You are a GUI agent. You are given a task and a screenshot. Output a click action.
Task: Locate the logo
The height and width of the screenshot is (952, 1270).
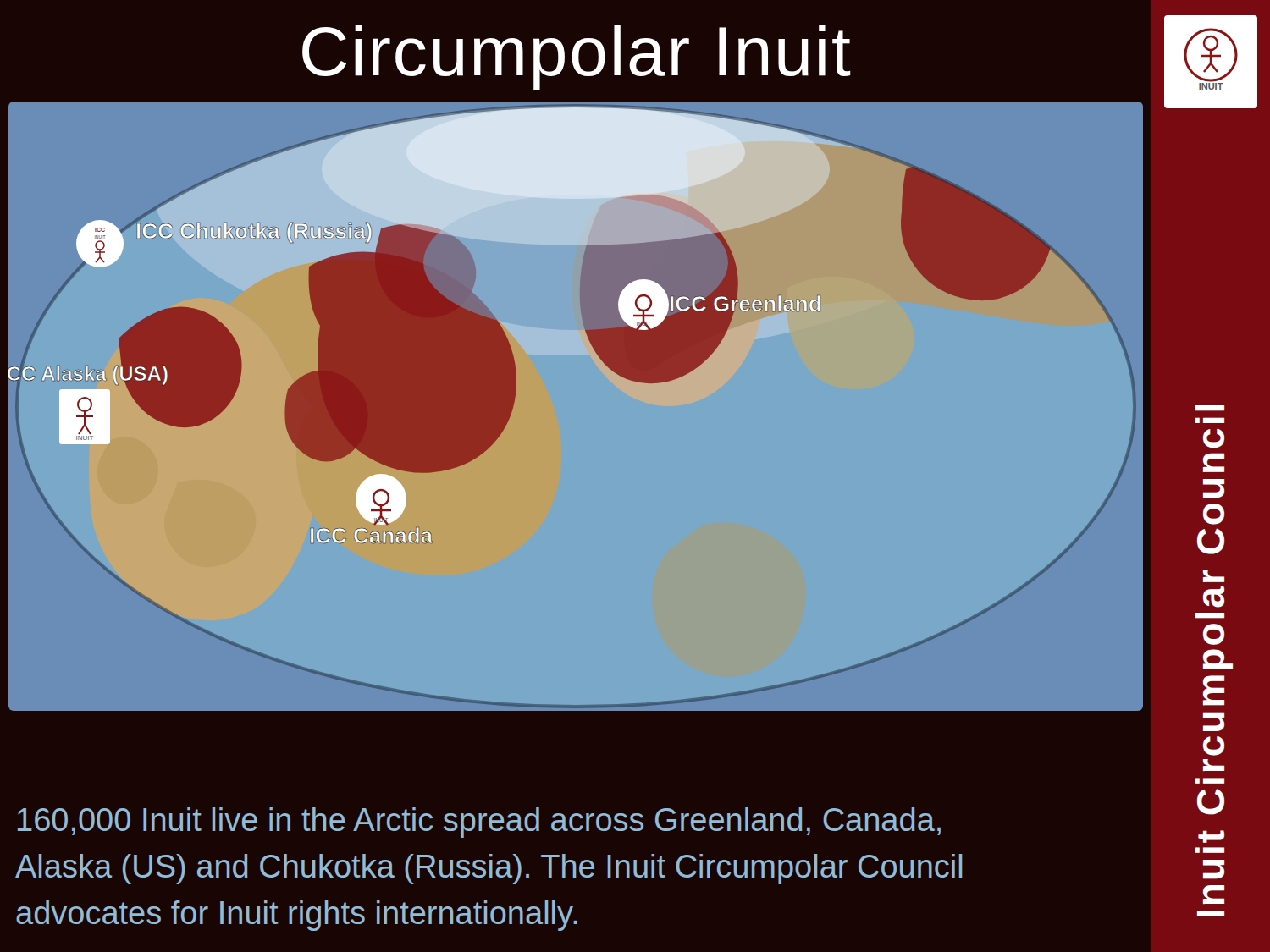coord(1211,62)
